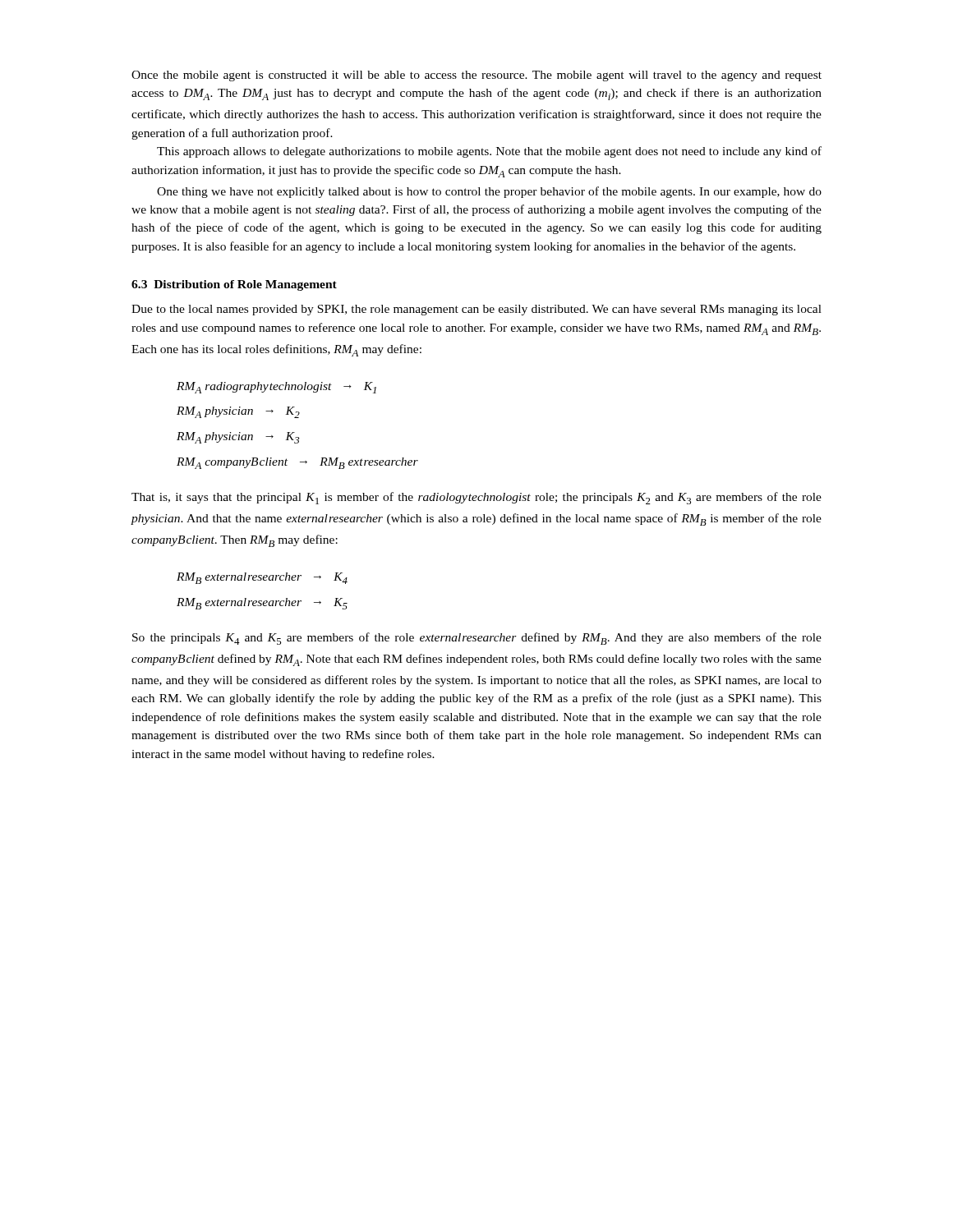The height and width of the screenshot is (1232, 953).
Task: Find the block on this page that starts "So the principals"
Action: pos(476,696)
